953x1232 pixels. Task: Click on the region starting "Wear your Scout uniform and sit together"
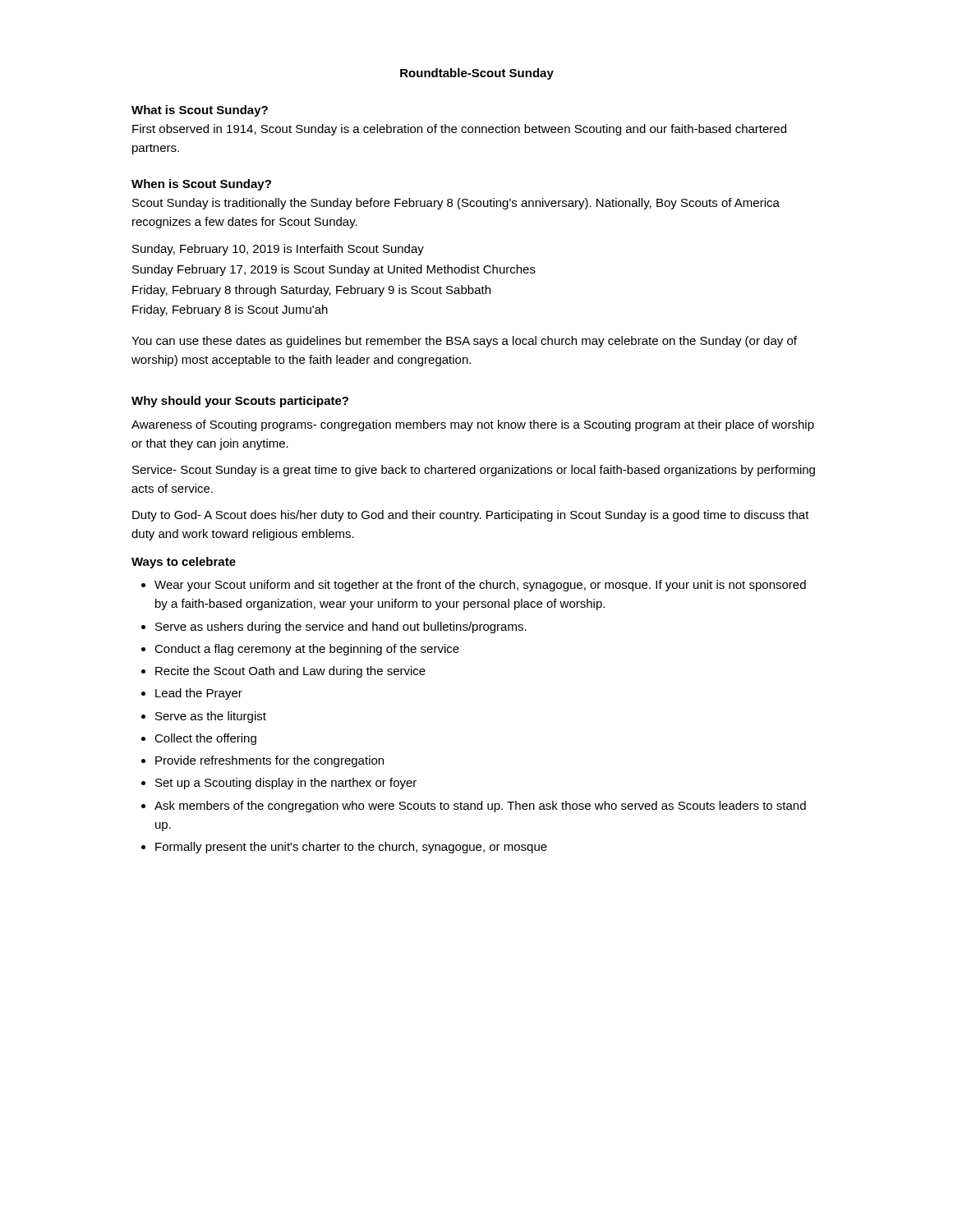(x=480, y=594)
